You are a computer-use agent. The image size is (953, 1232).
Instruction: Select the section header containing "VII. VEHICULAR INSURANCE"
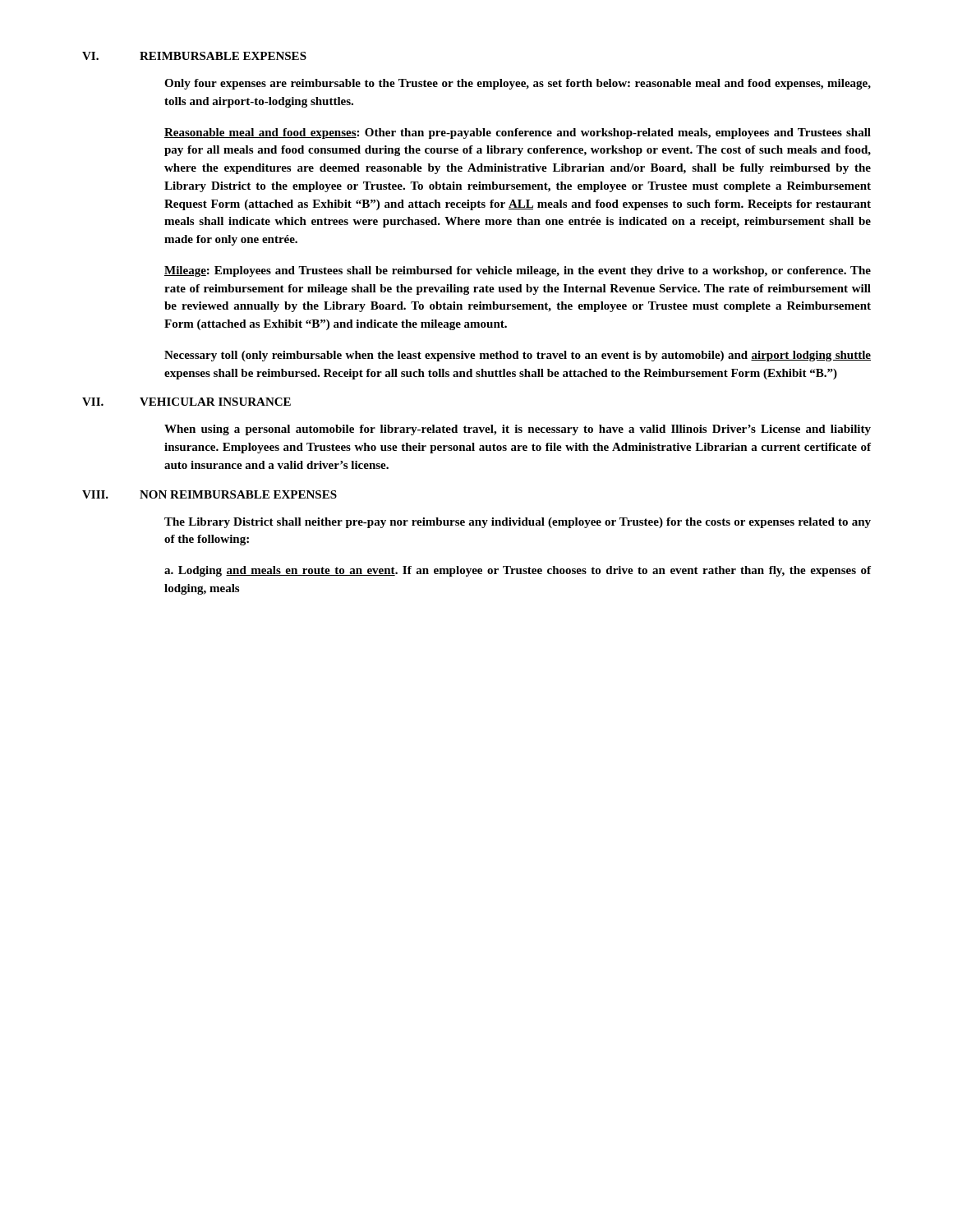click(x=187, y=402)
